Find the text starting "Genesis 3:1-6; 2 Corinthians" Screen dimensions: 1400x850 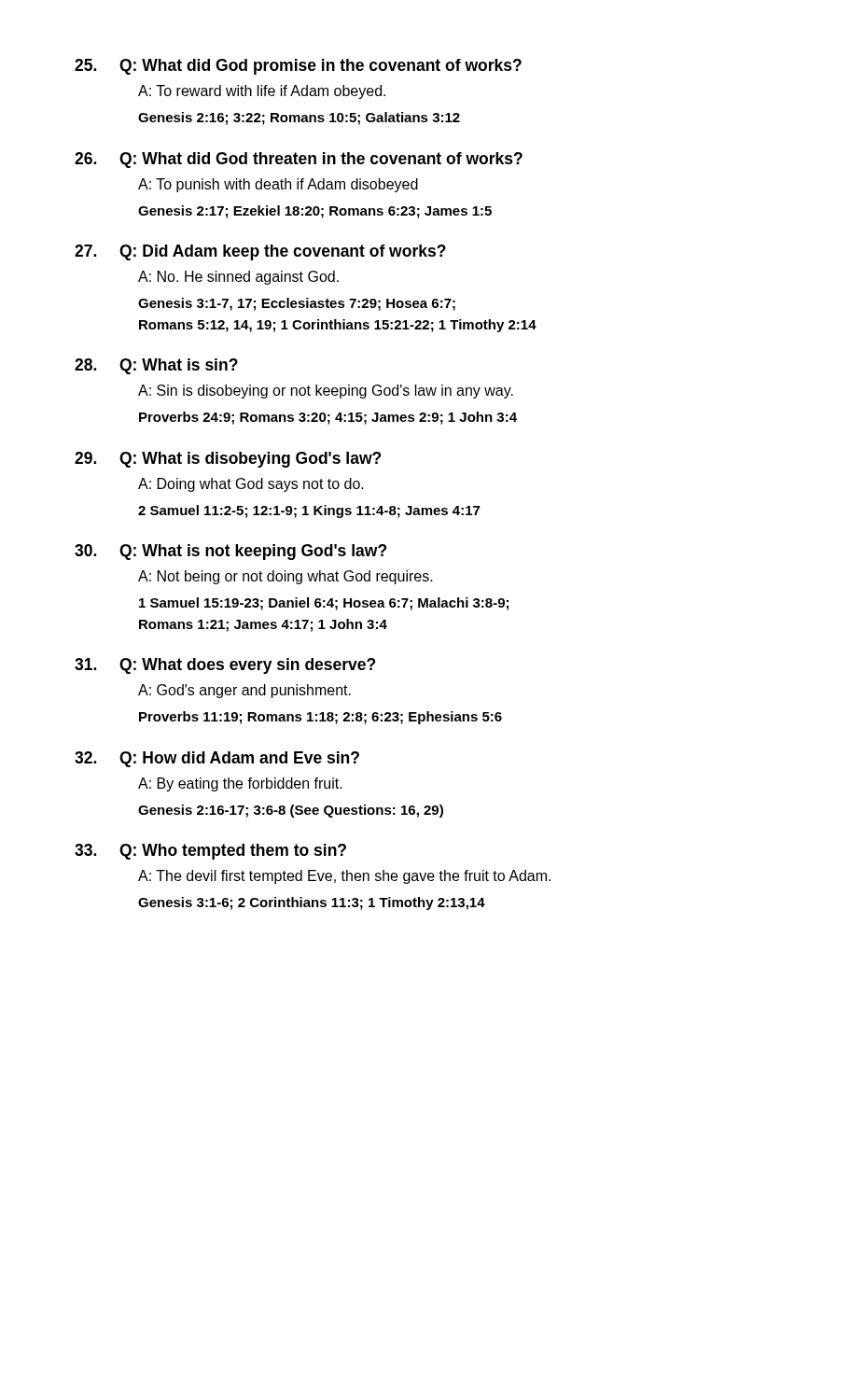pyautogui.click(x=311, y=902)
